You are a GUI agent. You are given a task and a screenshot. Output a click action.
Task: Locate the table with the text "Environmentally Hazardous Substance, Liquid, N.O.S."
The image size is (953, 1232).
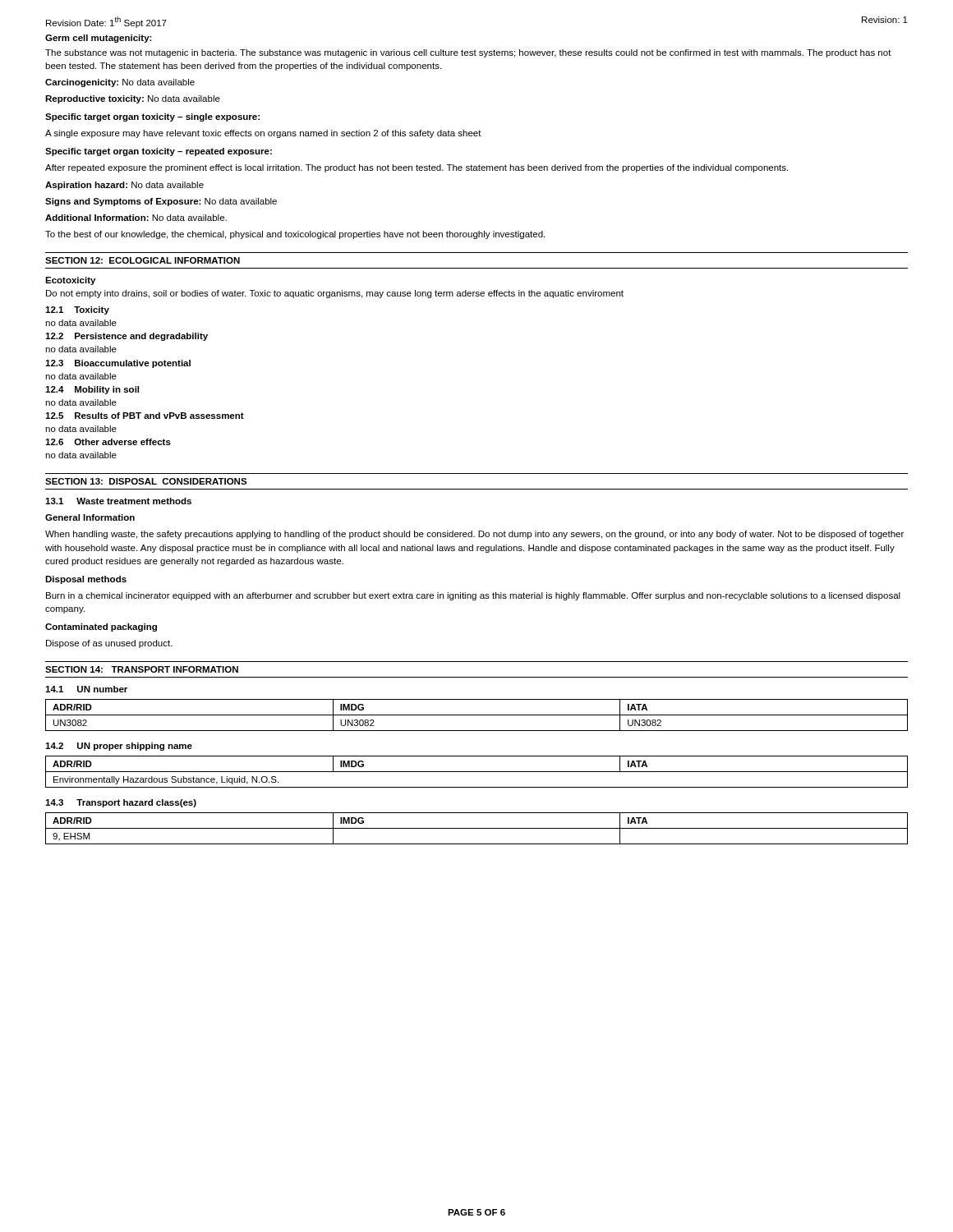(x=476, y=772)
